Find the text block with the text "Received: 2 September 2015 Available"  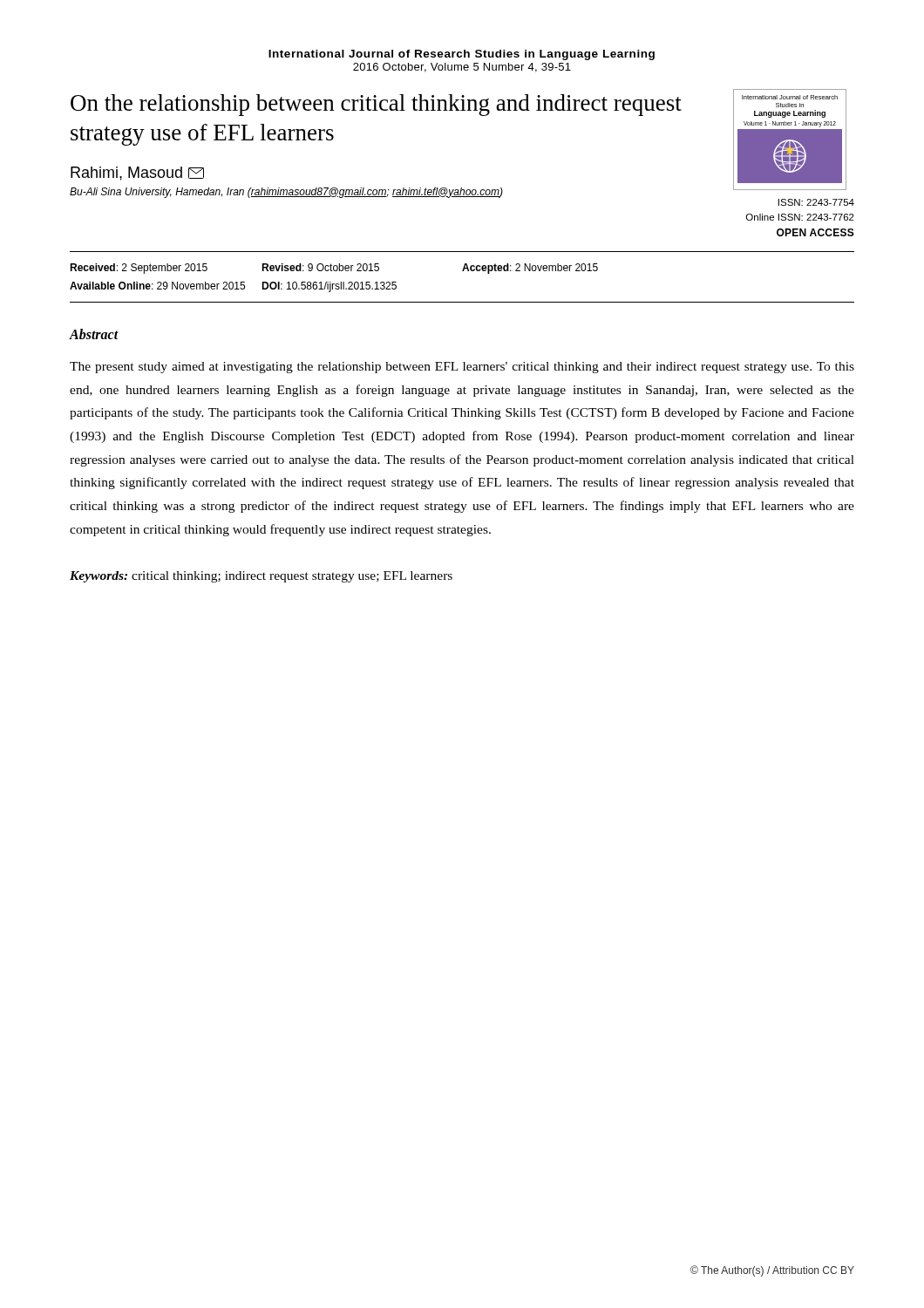(x=462, y=277)
